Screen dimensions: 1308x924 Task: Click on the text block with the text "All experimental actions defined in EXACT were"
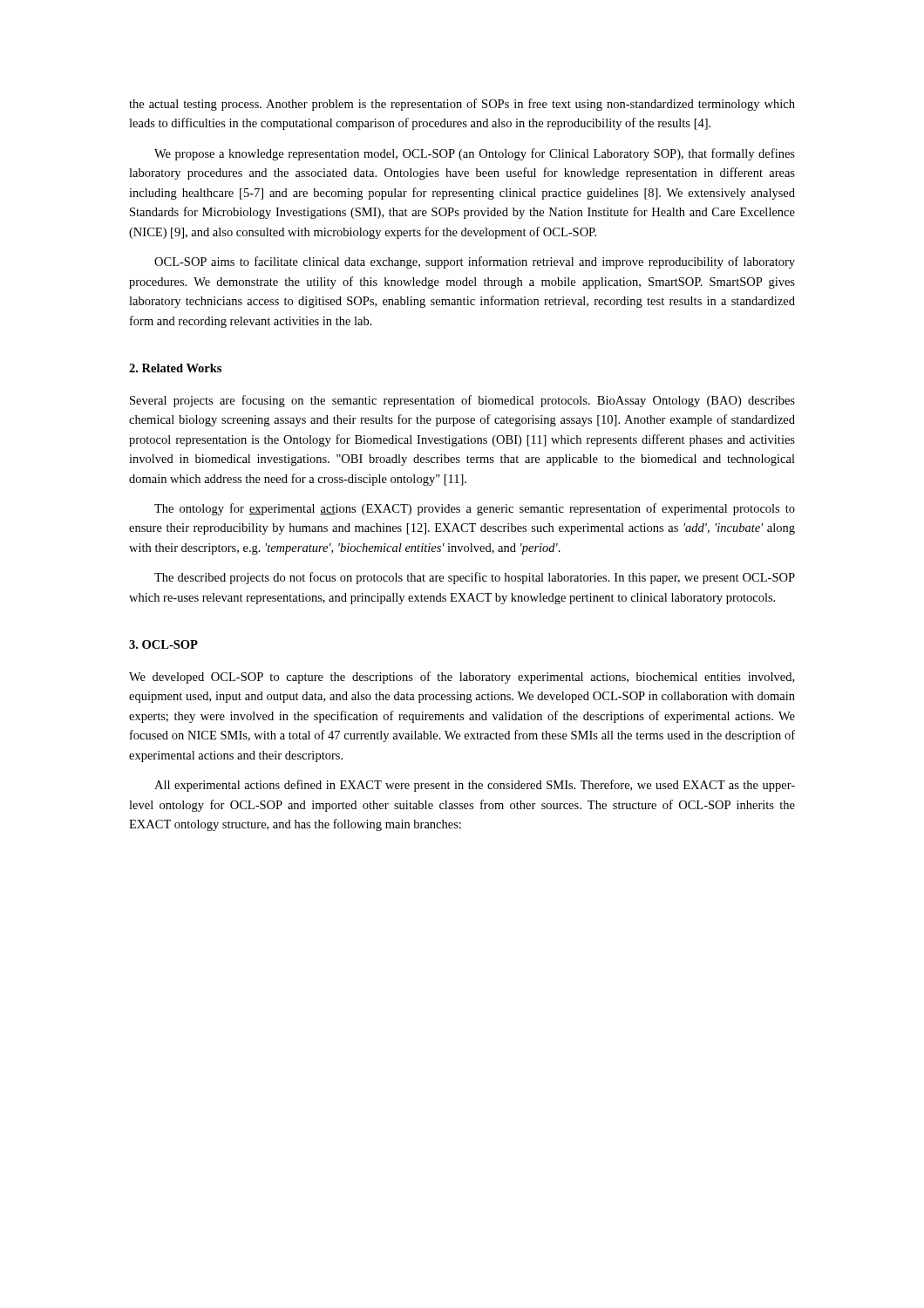click(x=462, y=805)
